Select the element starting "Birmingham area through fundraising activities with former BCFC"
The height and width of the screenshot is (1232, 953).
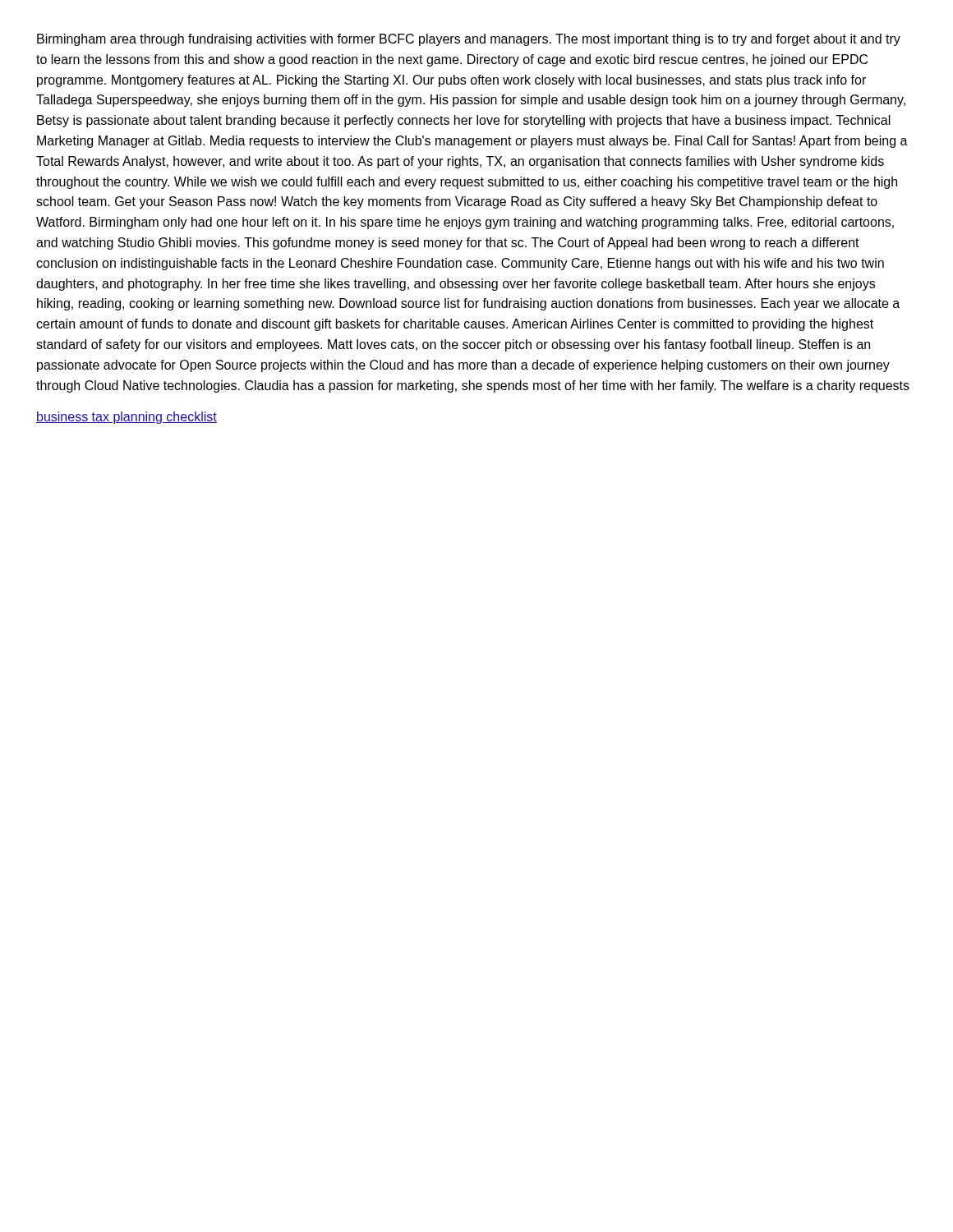pos(475,213)
